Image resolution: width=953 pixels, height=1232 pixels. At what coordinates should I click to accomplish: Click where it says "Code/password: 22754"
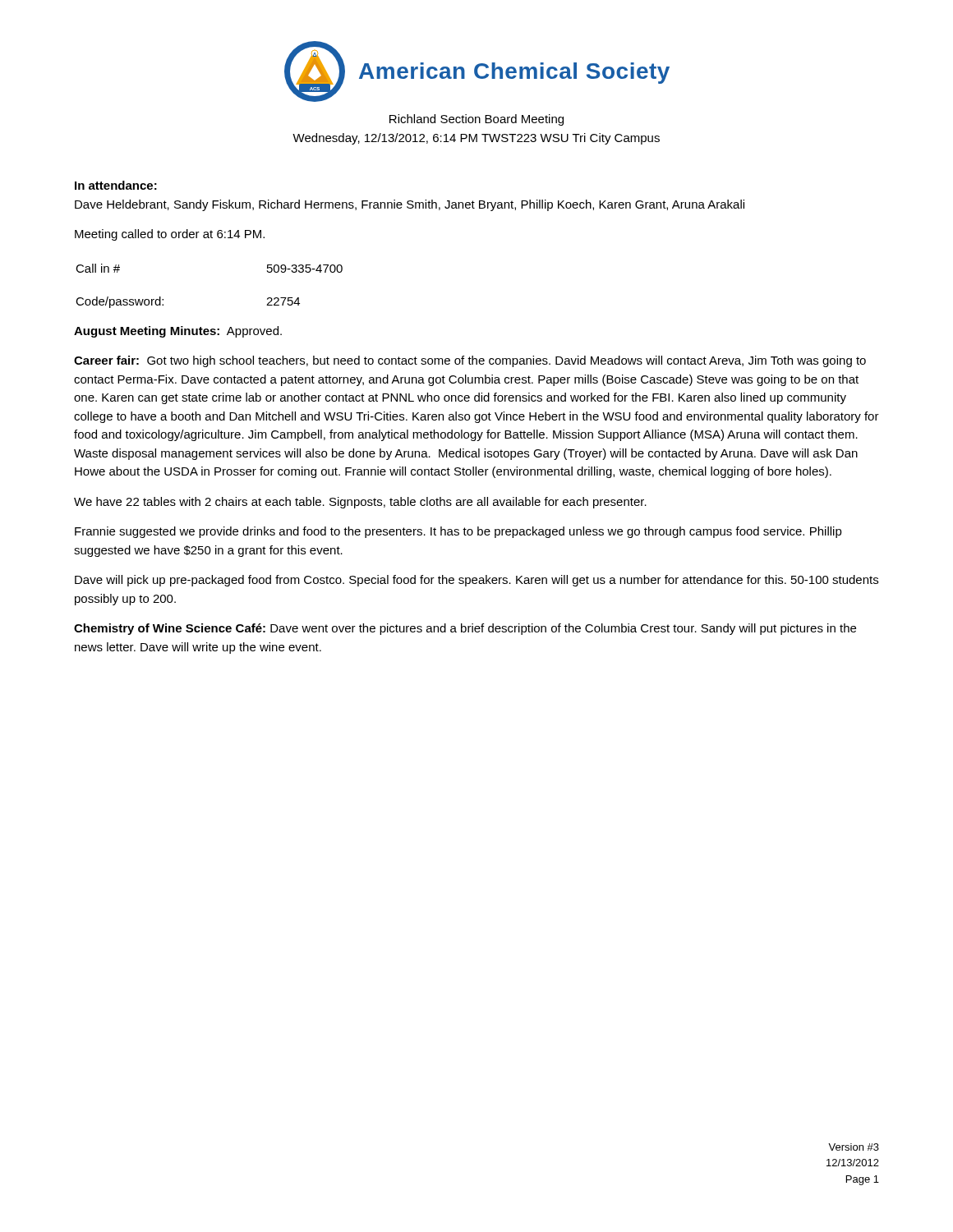(x=121, y=302)
